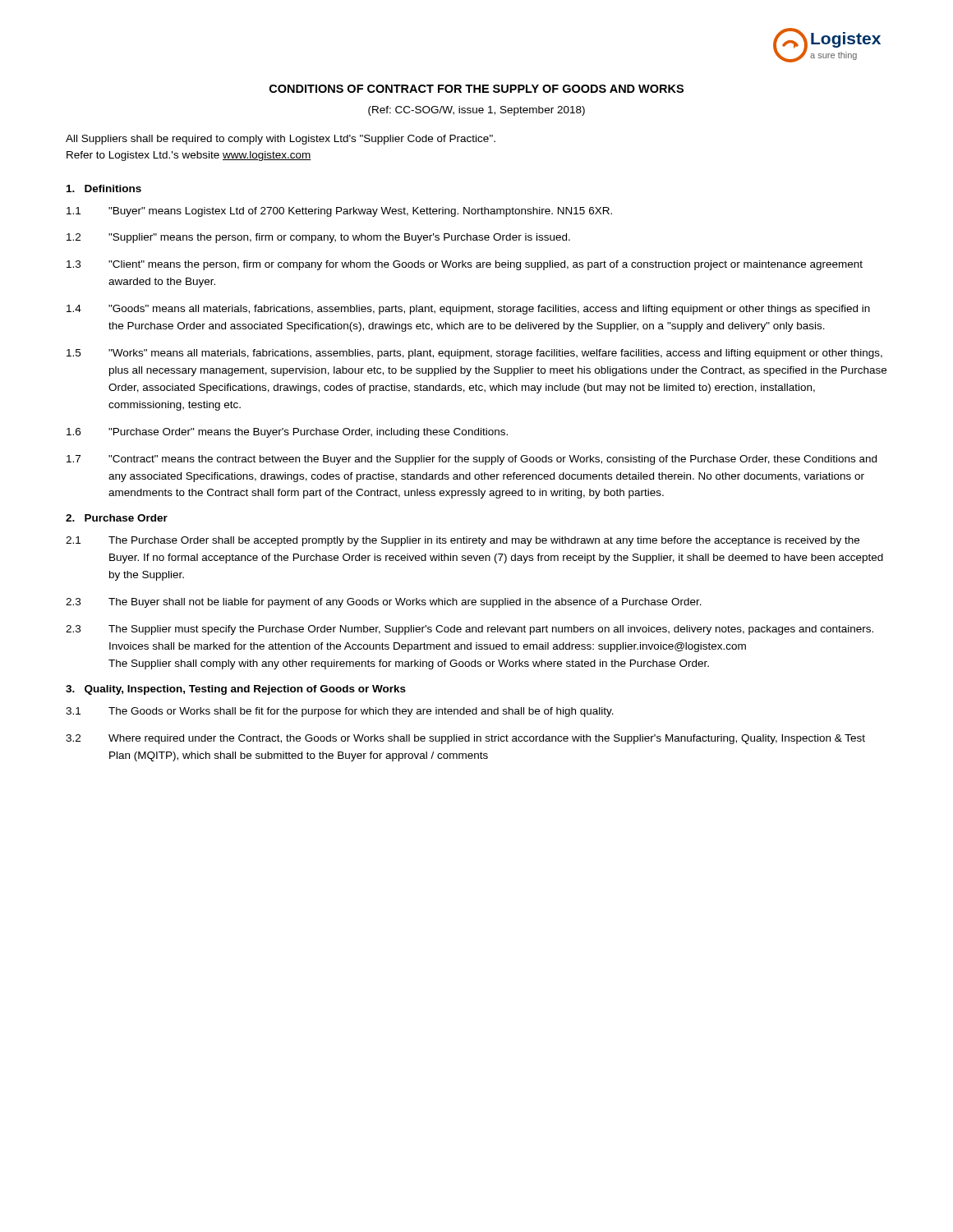Select the block starting "2.3 The Supplier must specify"

(476, 647)
